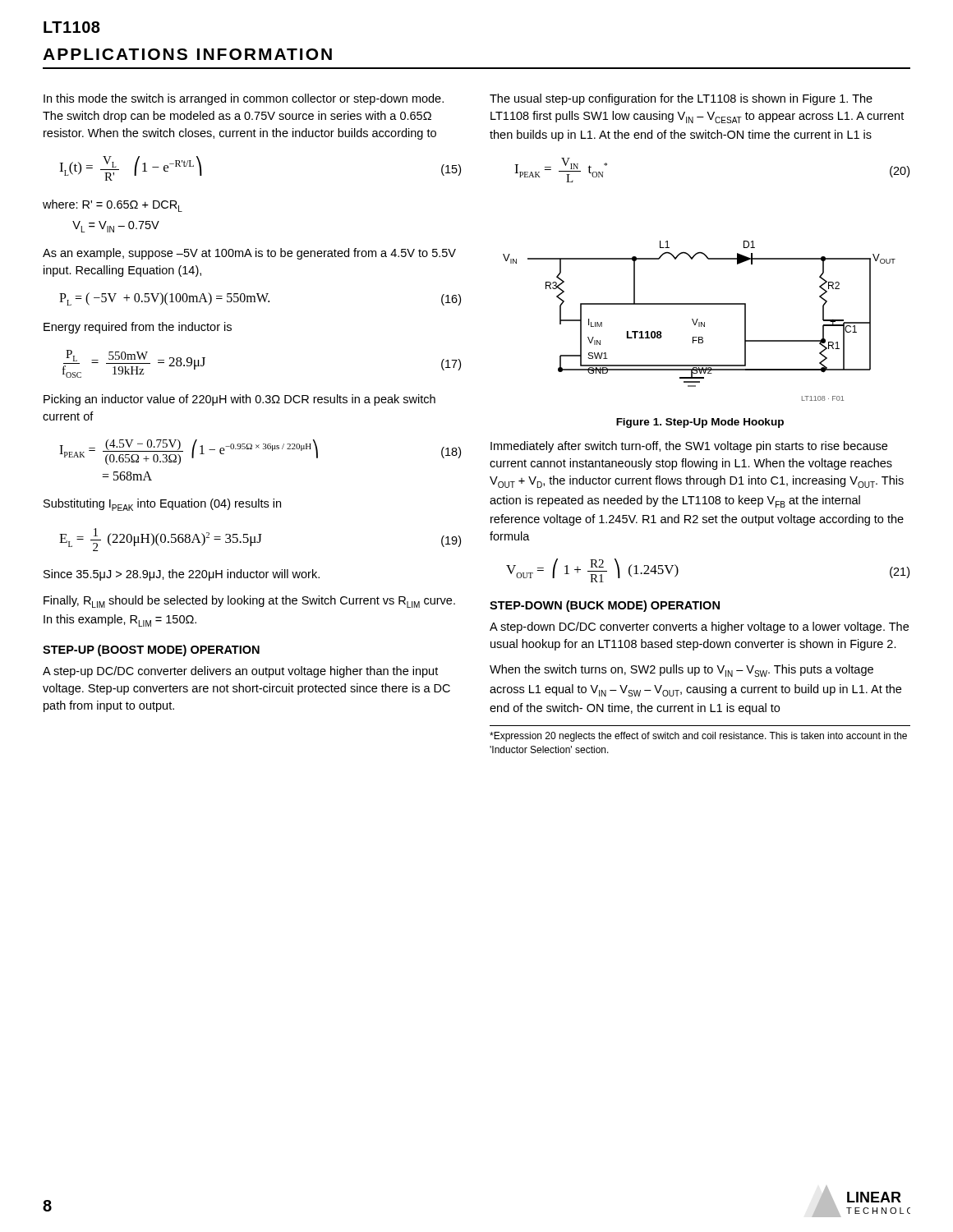Find the formula containing "EL = 1 2 (220μH)(0.568A)2 = 35.5μJ (19)"
953x1232 pixels.
252,540
